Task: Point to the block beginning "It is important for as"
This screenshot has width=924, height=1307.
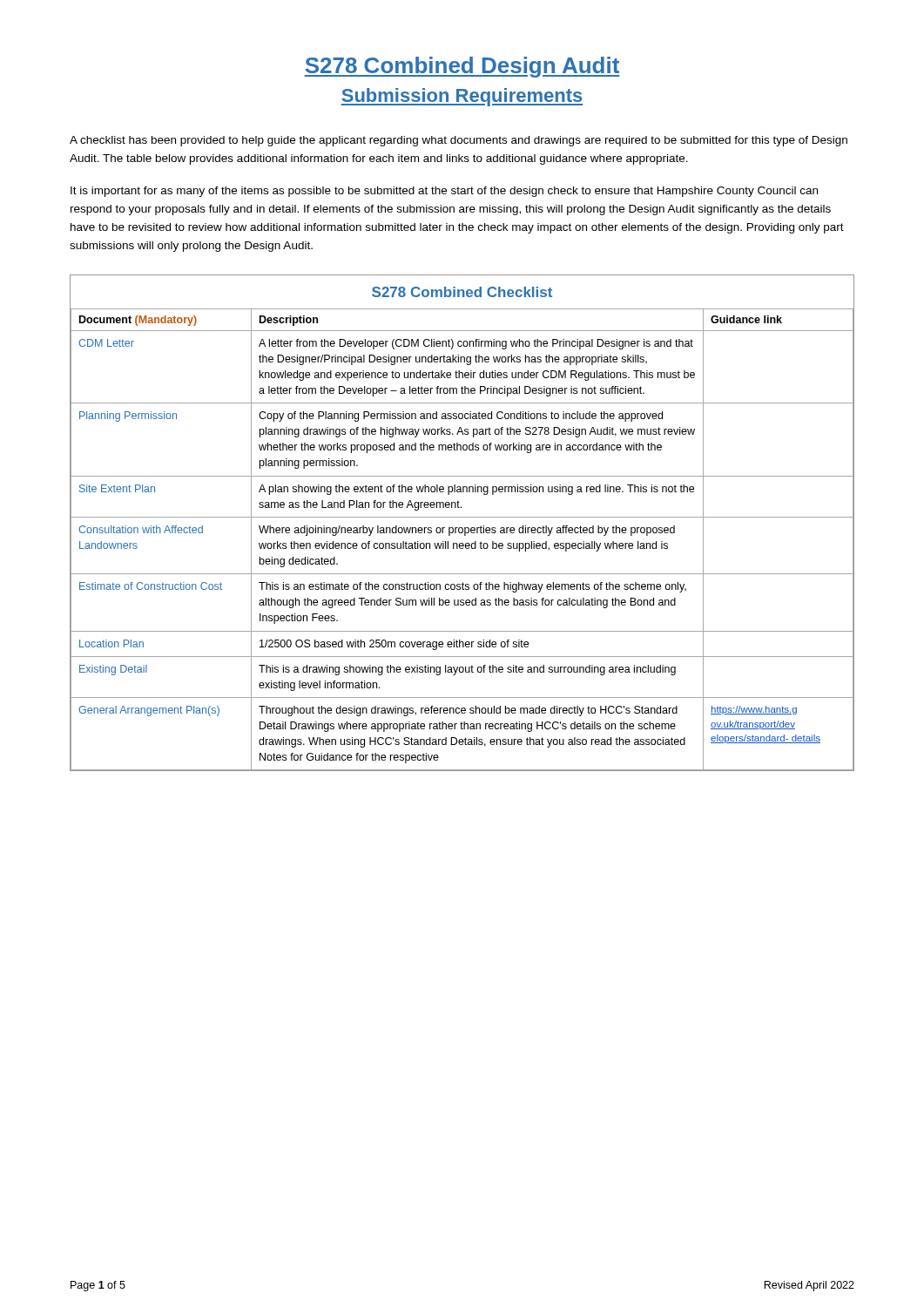Action: [457, 218]
